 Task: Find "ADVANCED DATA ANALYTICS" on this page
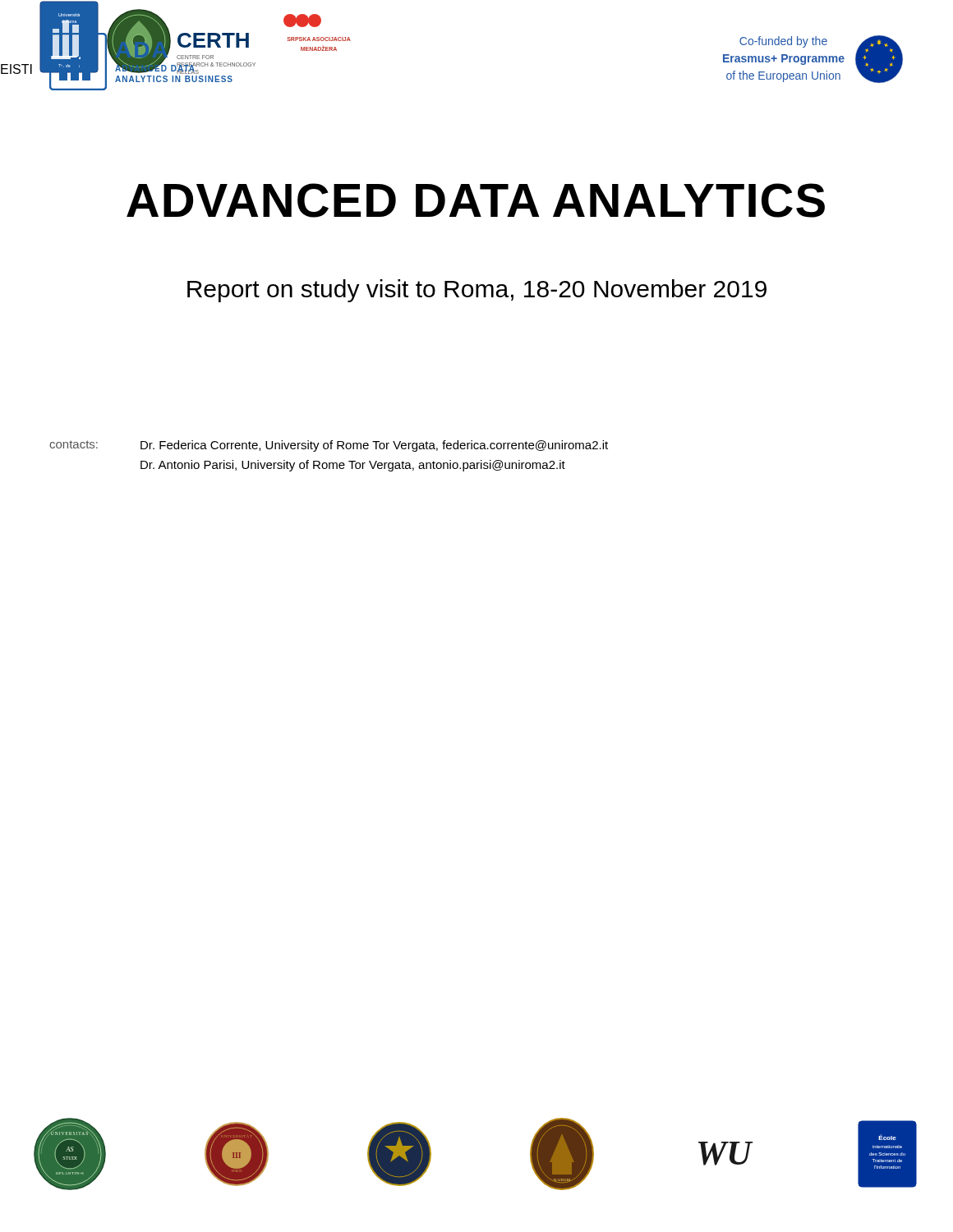pyautogui.click(x=476, y=200)
